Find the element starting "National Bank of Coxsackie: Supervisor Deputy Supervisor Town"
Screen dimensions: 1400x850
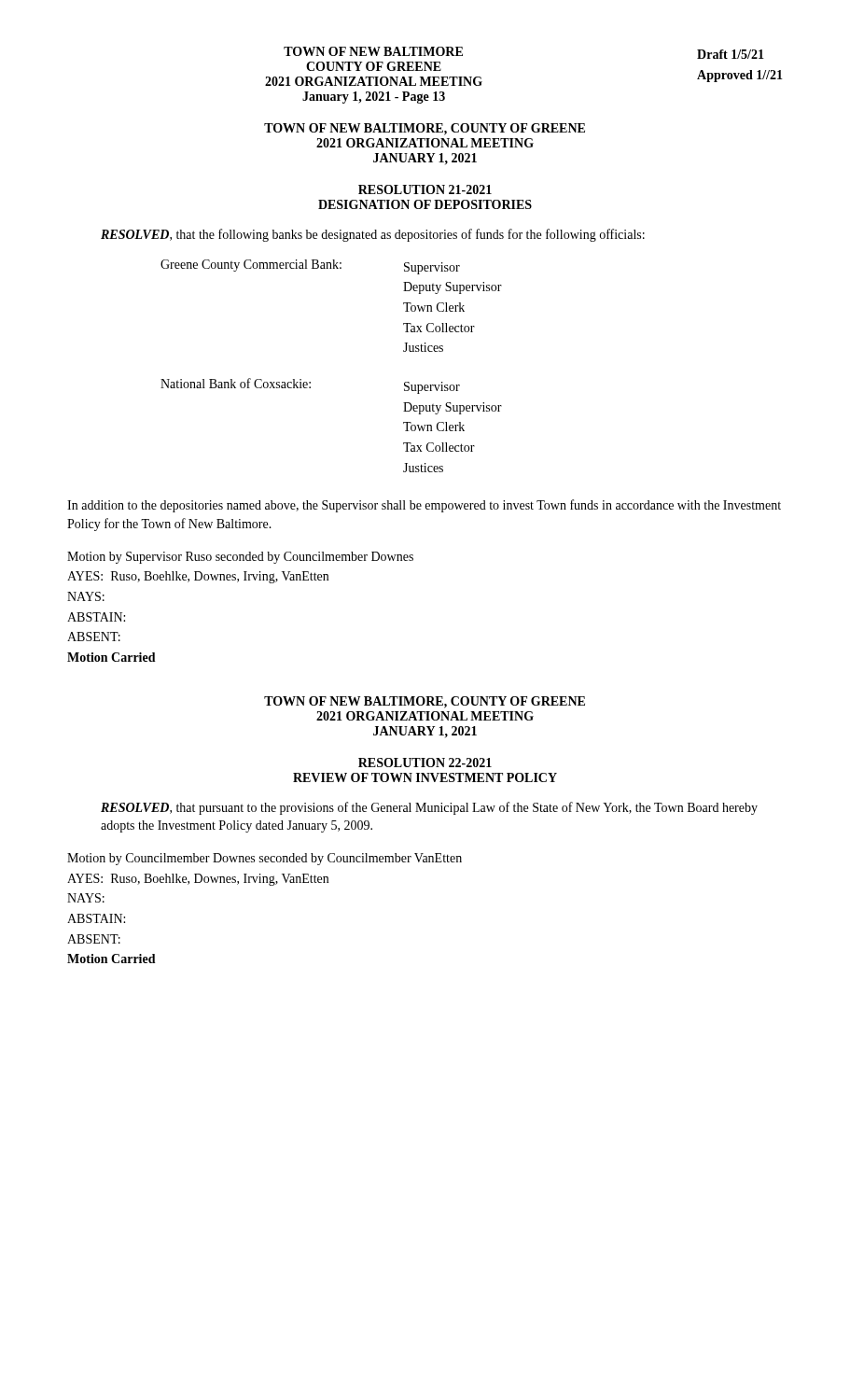[x=310, y=386]
